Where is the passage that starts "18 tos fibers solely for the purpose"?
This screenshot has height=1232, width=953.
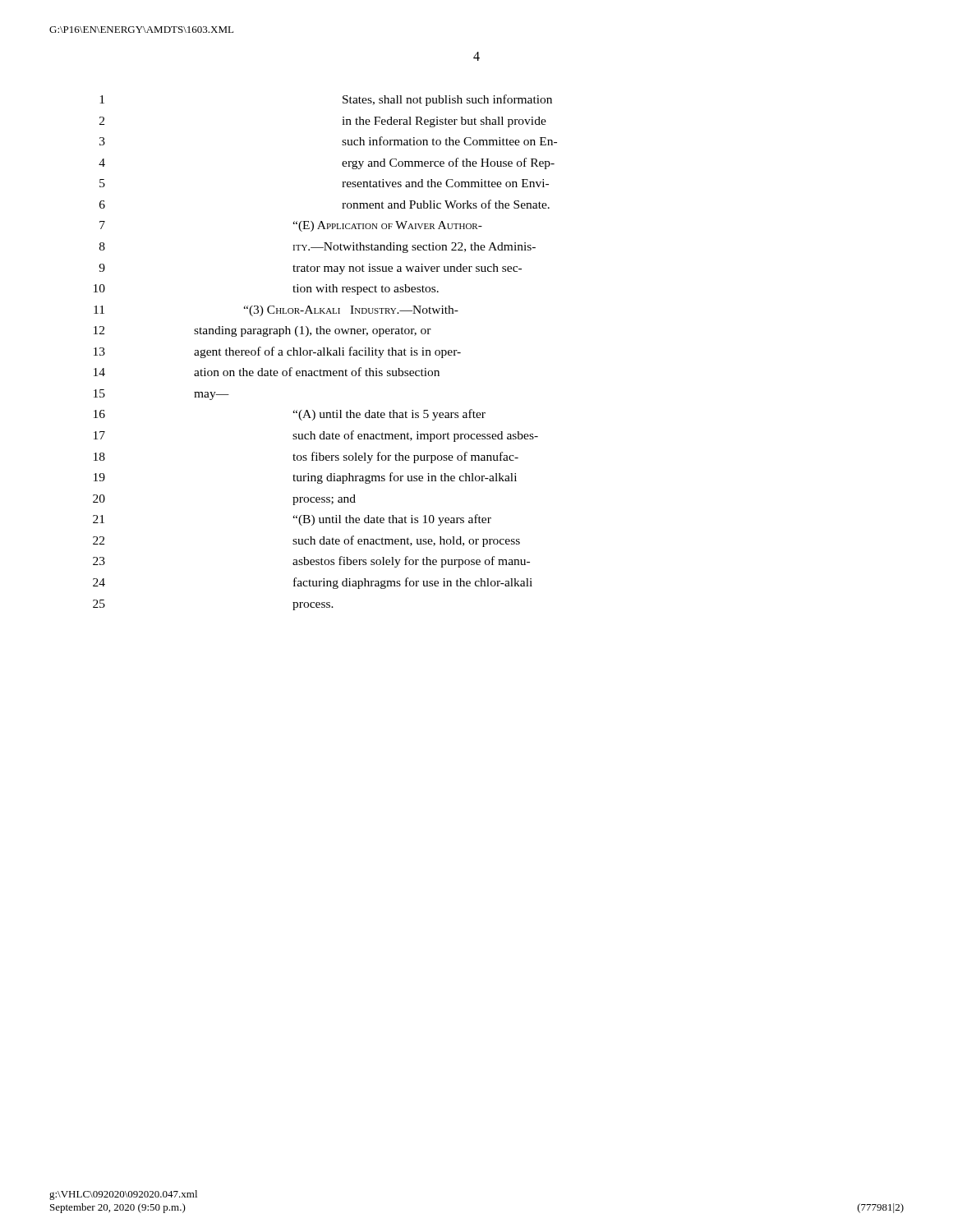pyautogui.click(x=476, y=456)
